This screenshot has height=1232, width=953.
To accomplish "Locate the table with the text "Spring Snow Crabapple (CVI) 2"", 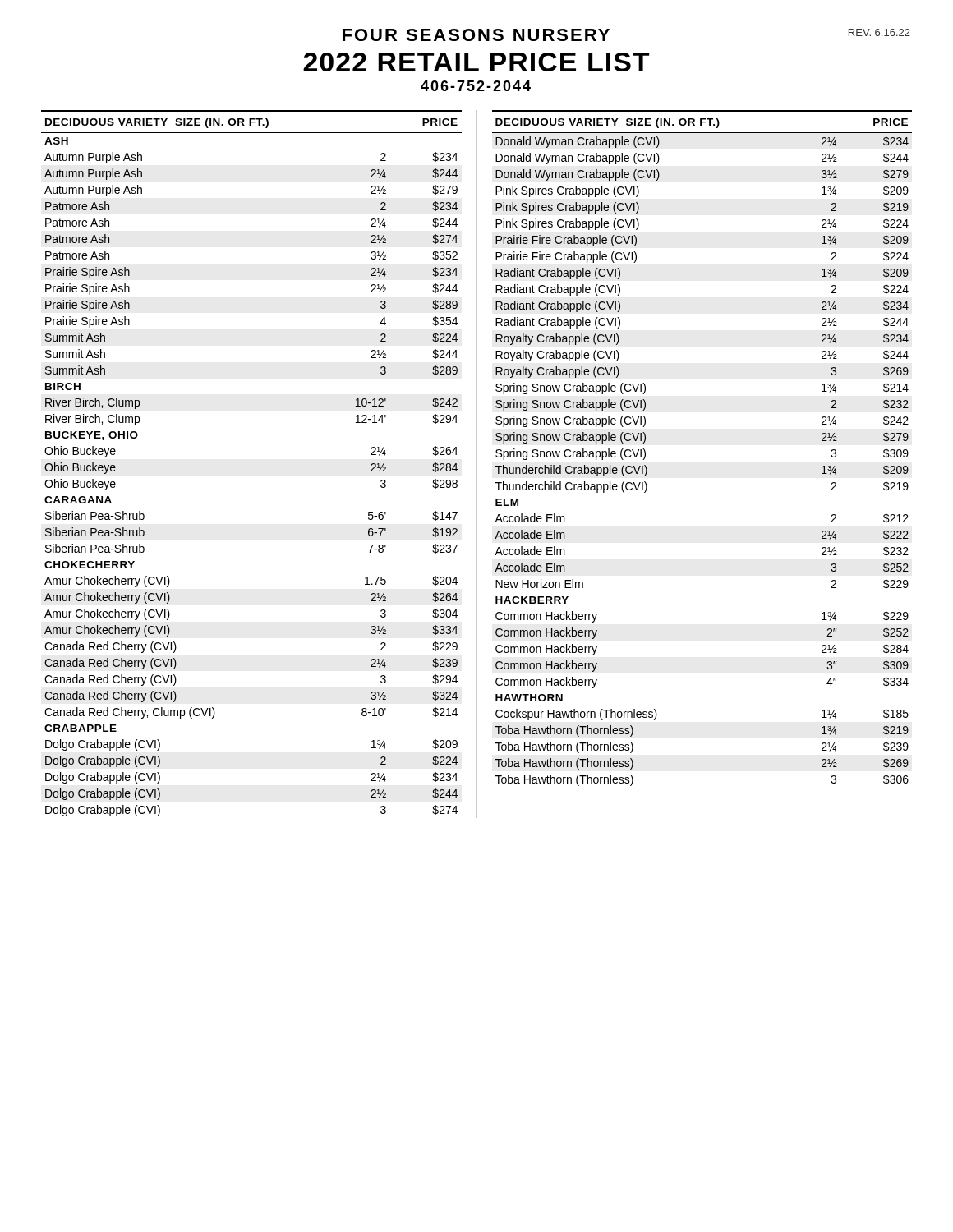I will [x=702, y=449].
